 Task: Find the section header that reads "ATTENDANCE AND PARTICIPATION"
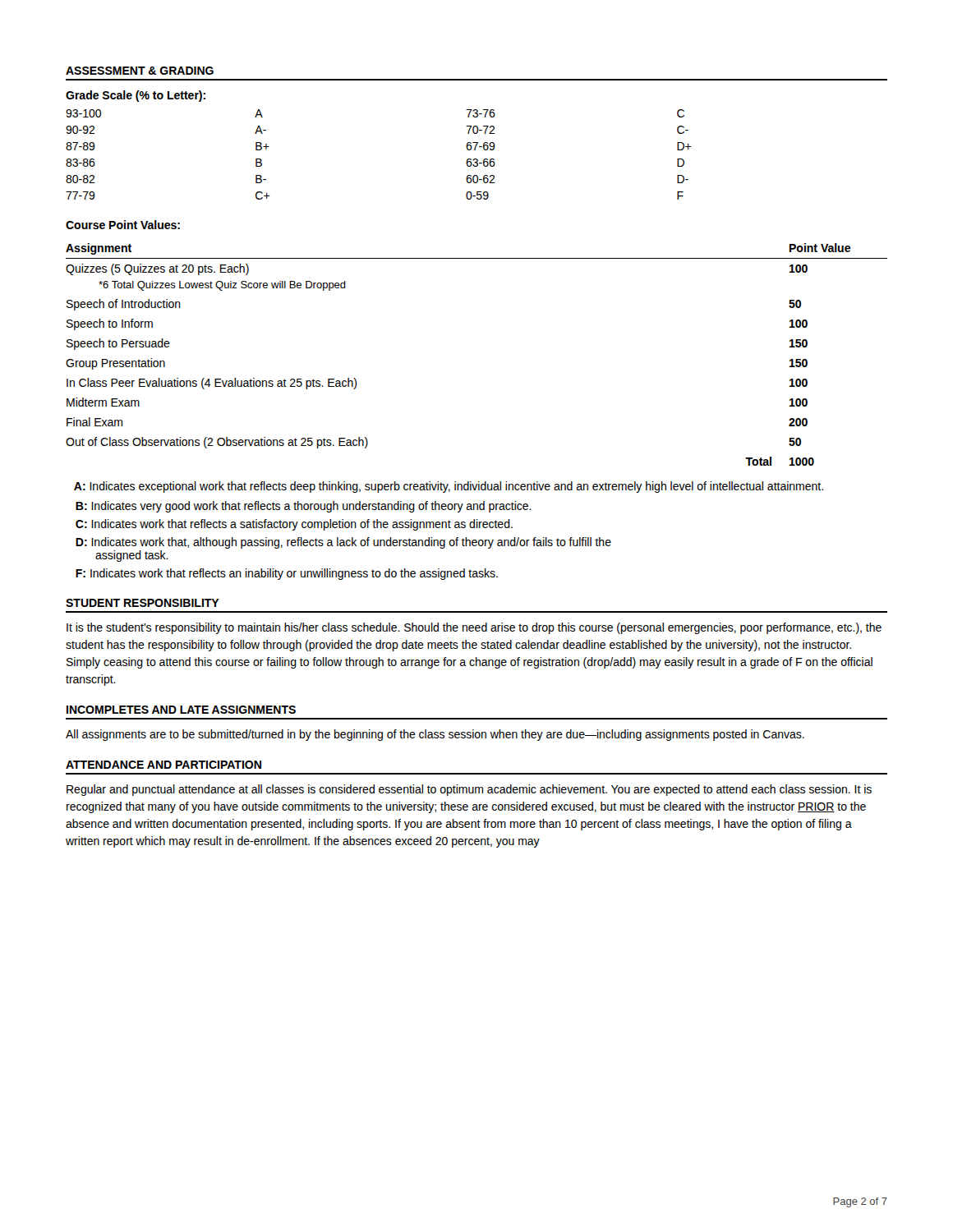pos(164,765)
